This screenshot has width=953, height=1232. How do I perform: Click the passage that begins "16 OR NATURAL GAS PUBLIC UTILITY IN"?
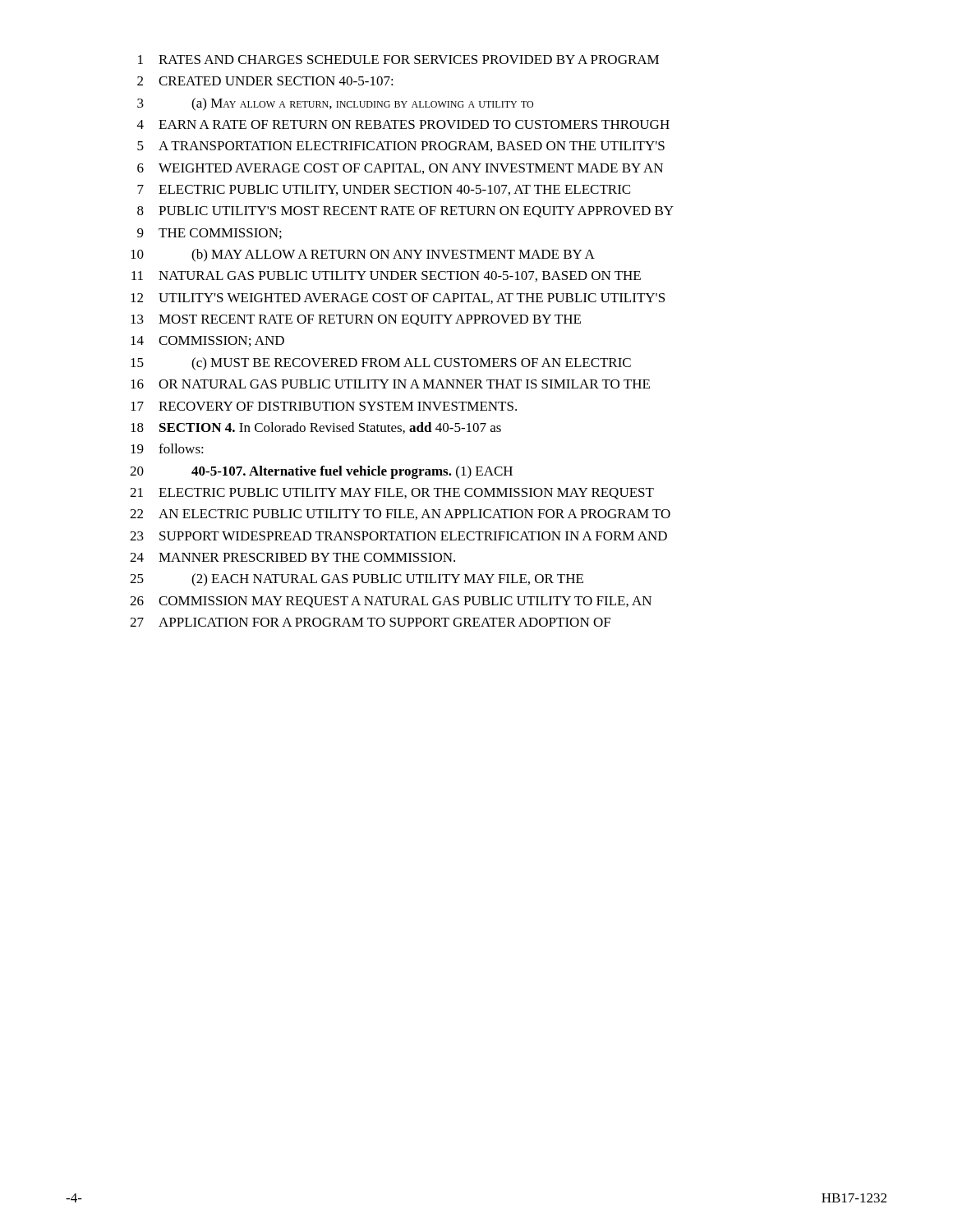click(497, 385)
